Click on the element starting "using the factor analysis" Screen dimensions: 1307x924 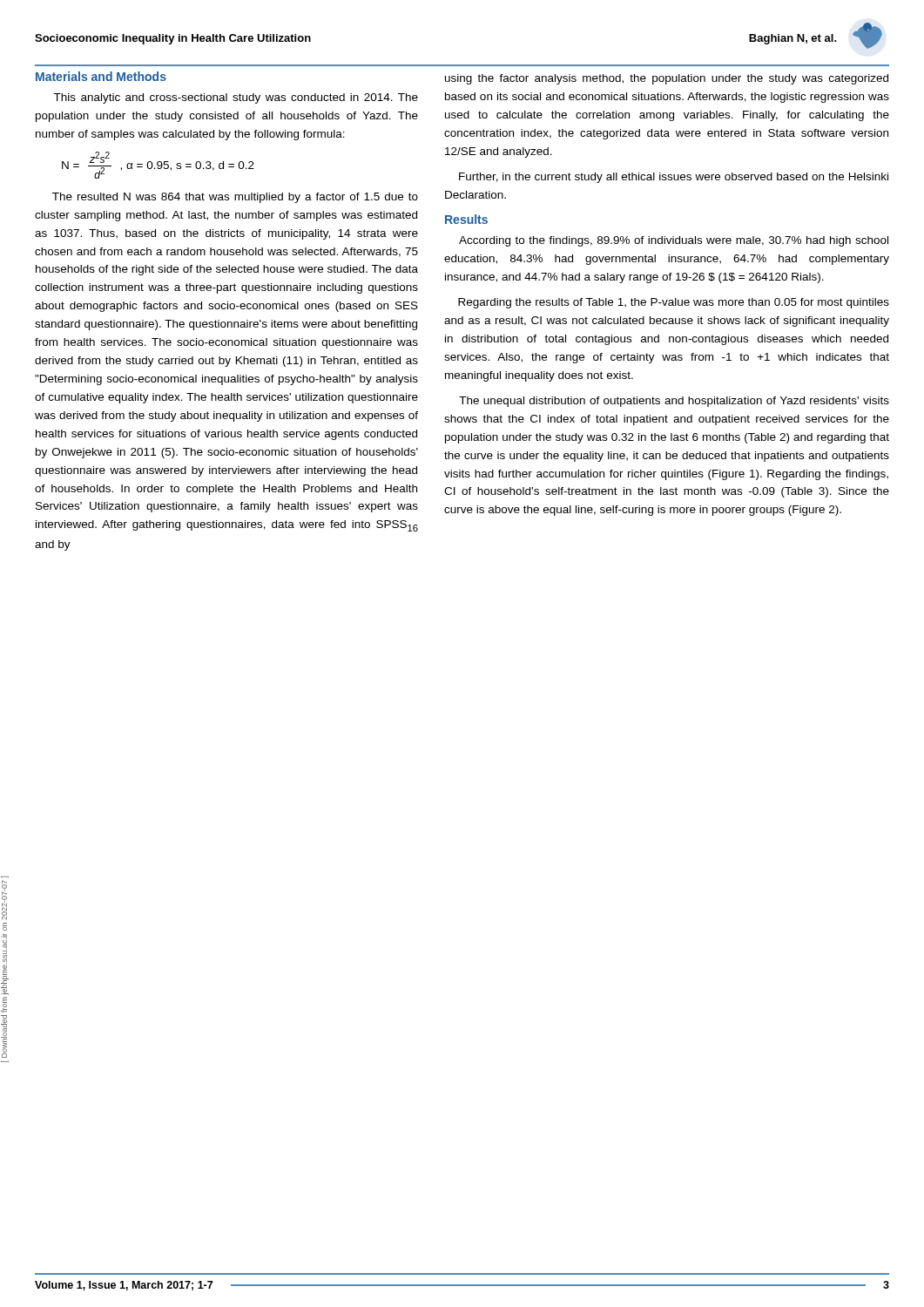667,114
